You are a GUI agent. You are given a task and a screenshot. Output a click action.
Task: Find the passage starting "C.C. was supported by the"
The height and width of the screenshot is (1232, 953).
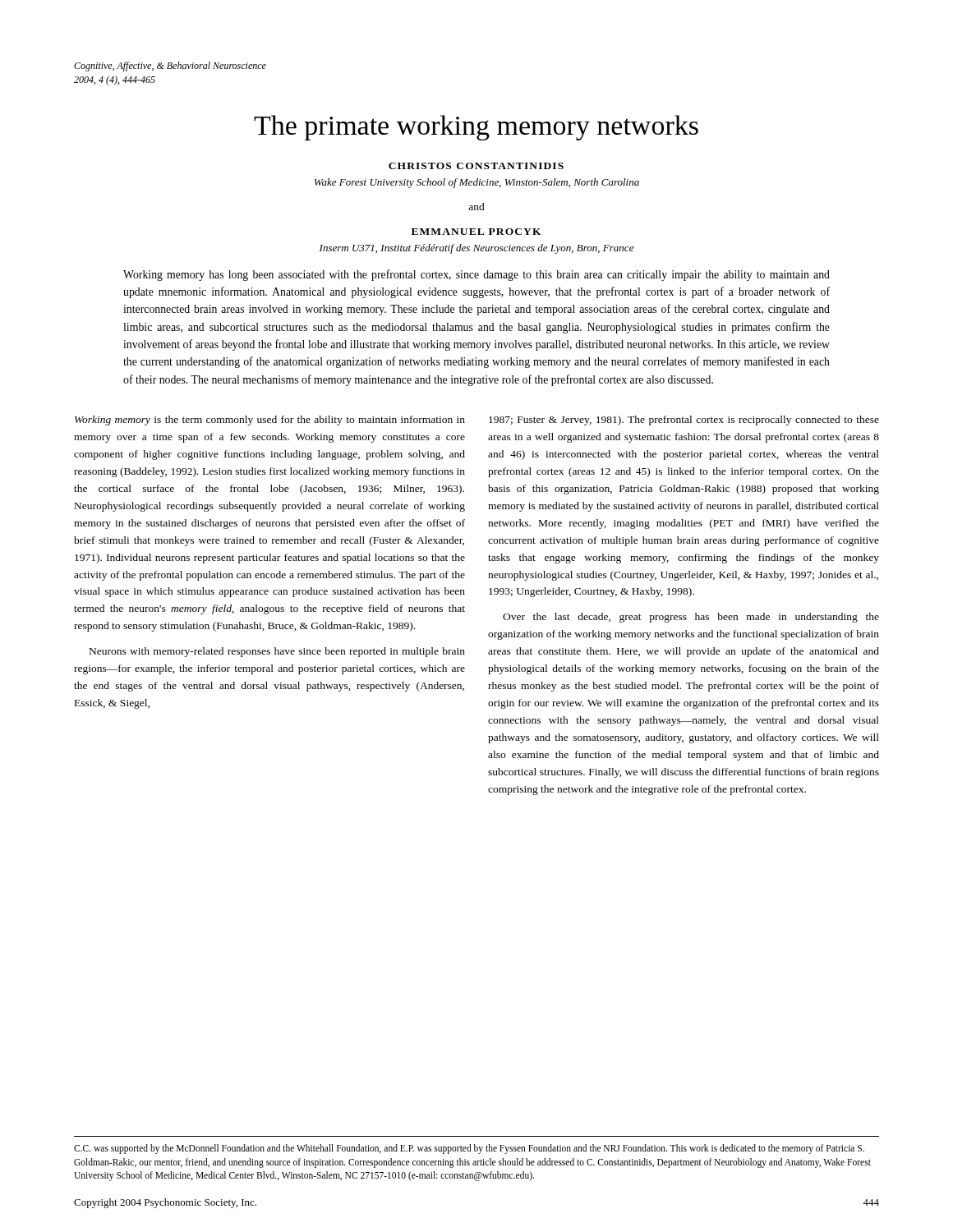click(472, 1162)
